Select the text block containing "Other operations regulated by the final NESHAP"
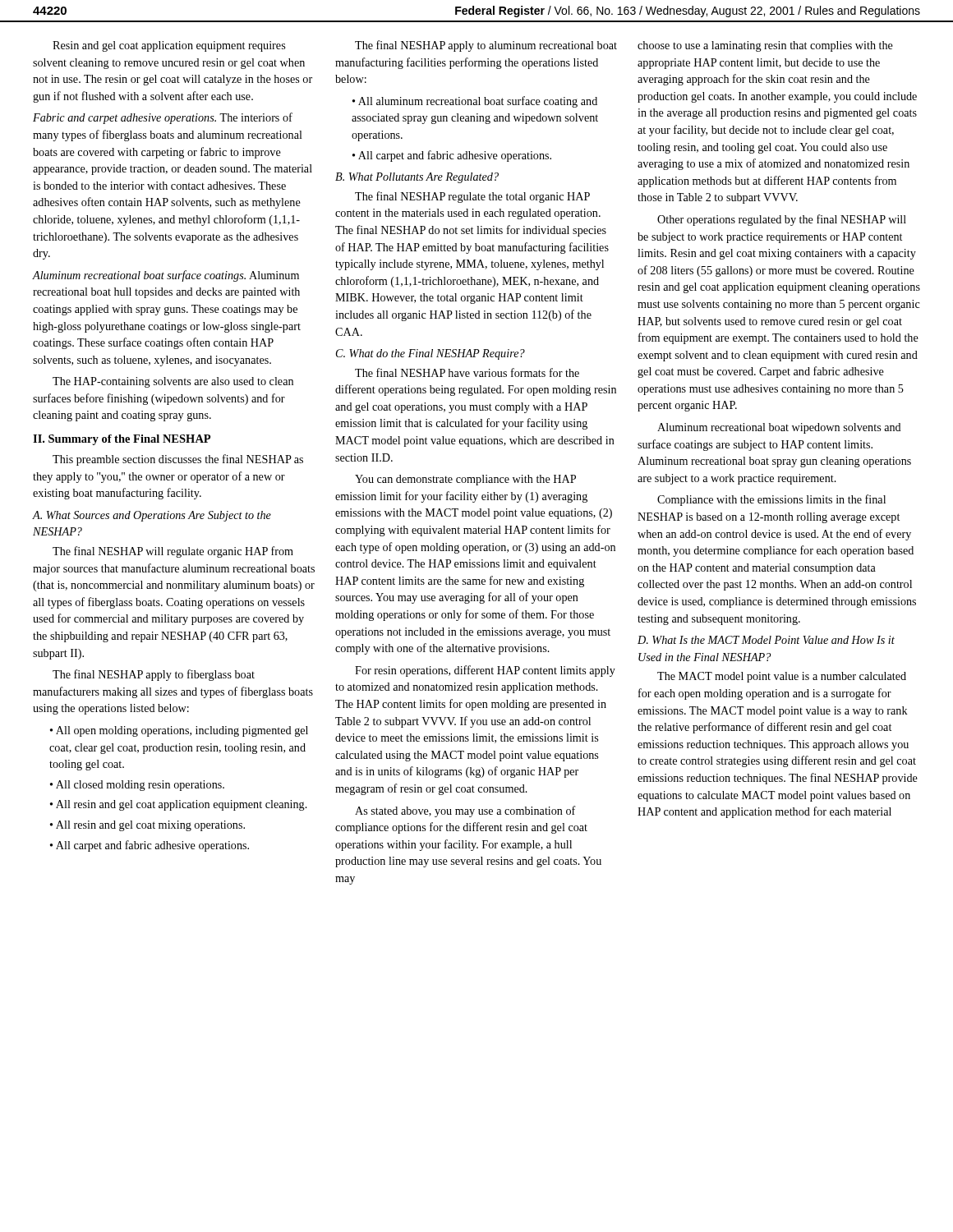 779,312
